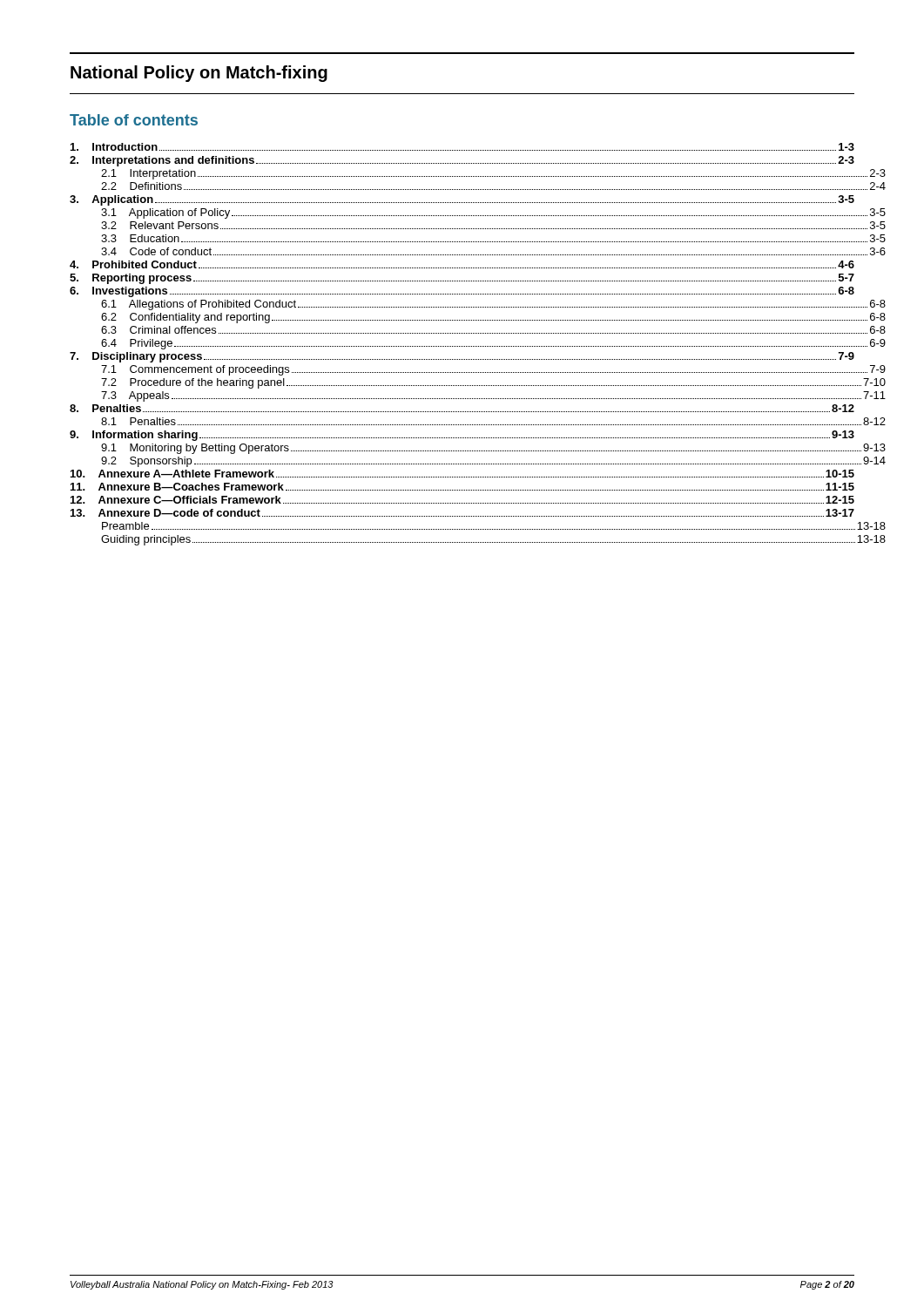The image size is (924, 1307).
Task: Point to the text block starting "3.3 Education 3-5"
Action: (x=493, y=238)
